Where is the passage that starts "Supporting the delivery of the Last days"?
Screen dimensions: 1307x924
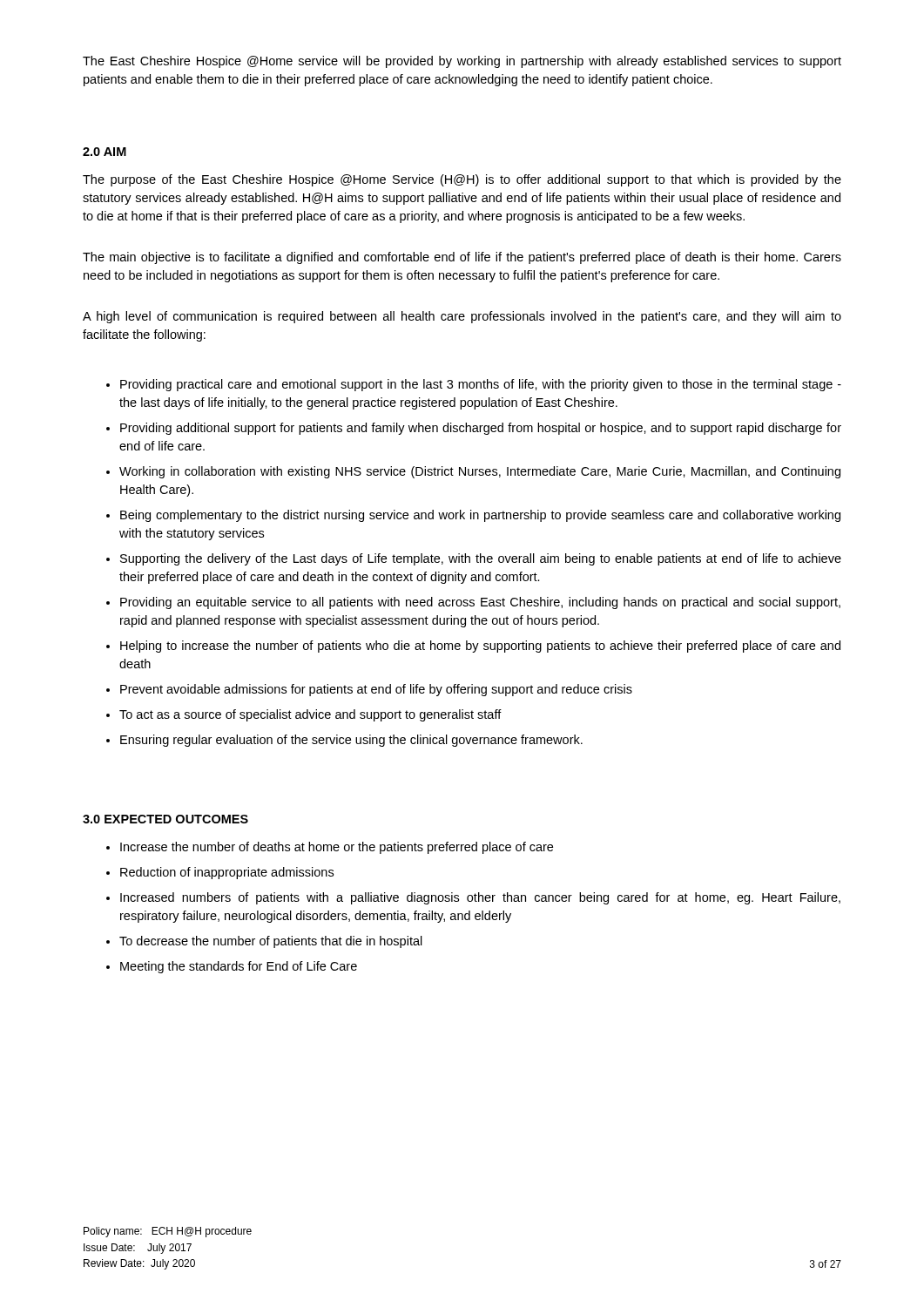tap(480, 568)
